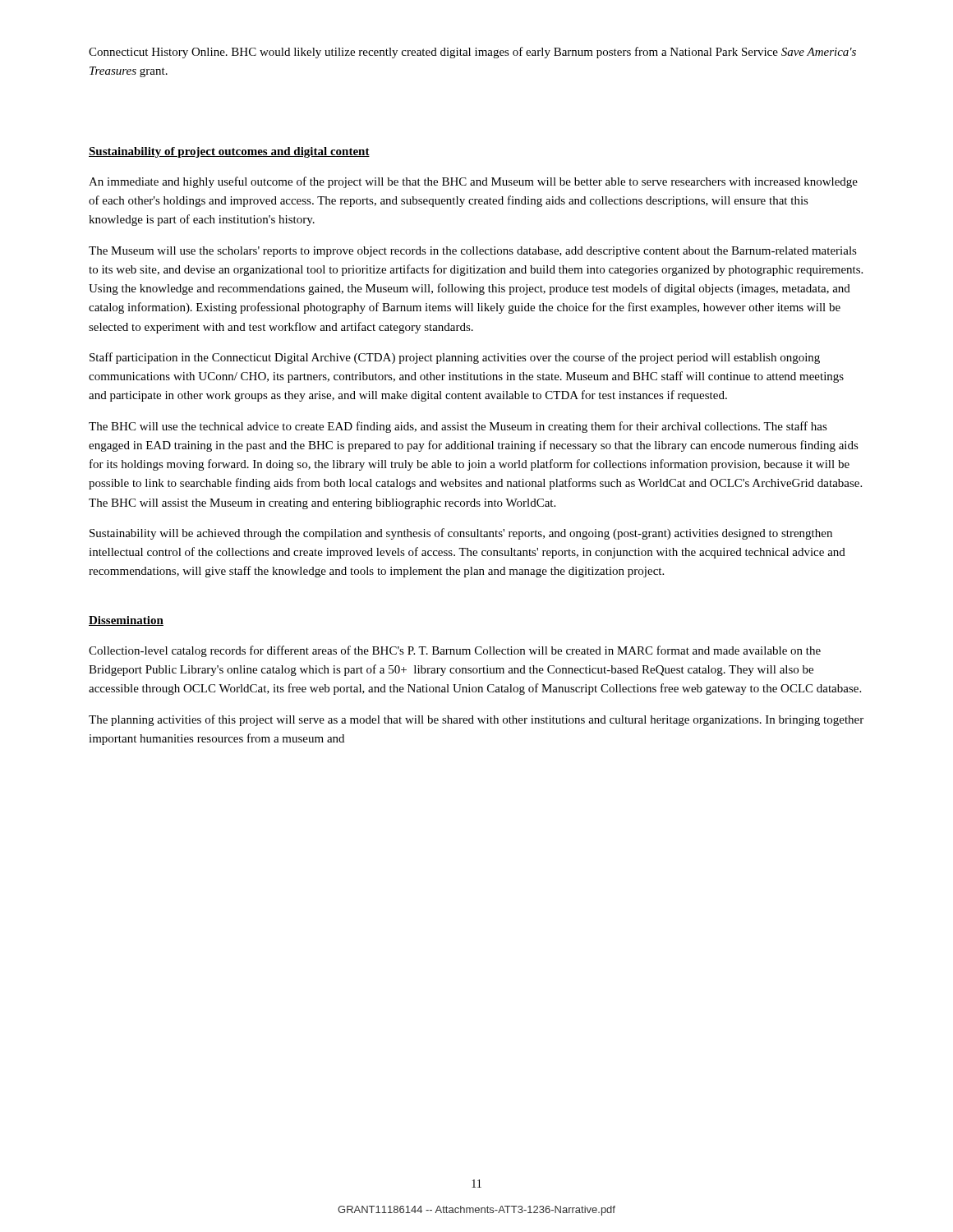Find the block on this page that starts "The planning activities of"
Screen dimensions: 1232x953
476,729
